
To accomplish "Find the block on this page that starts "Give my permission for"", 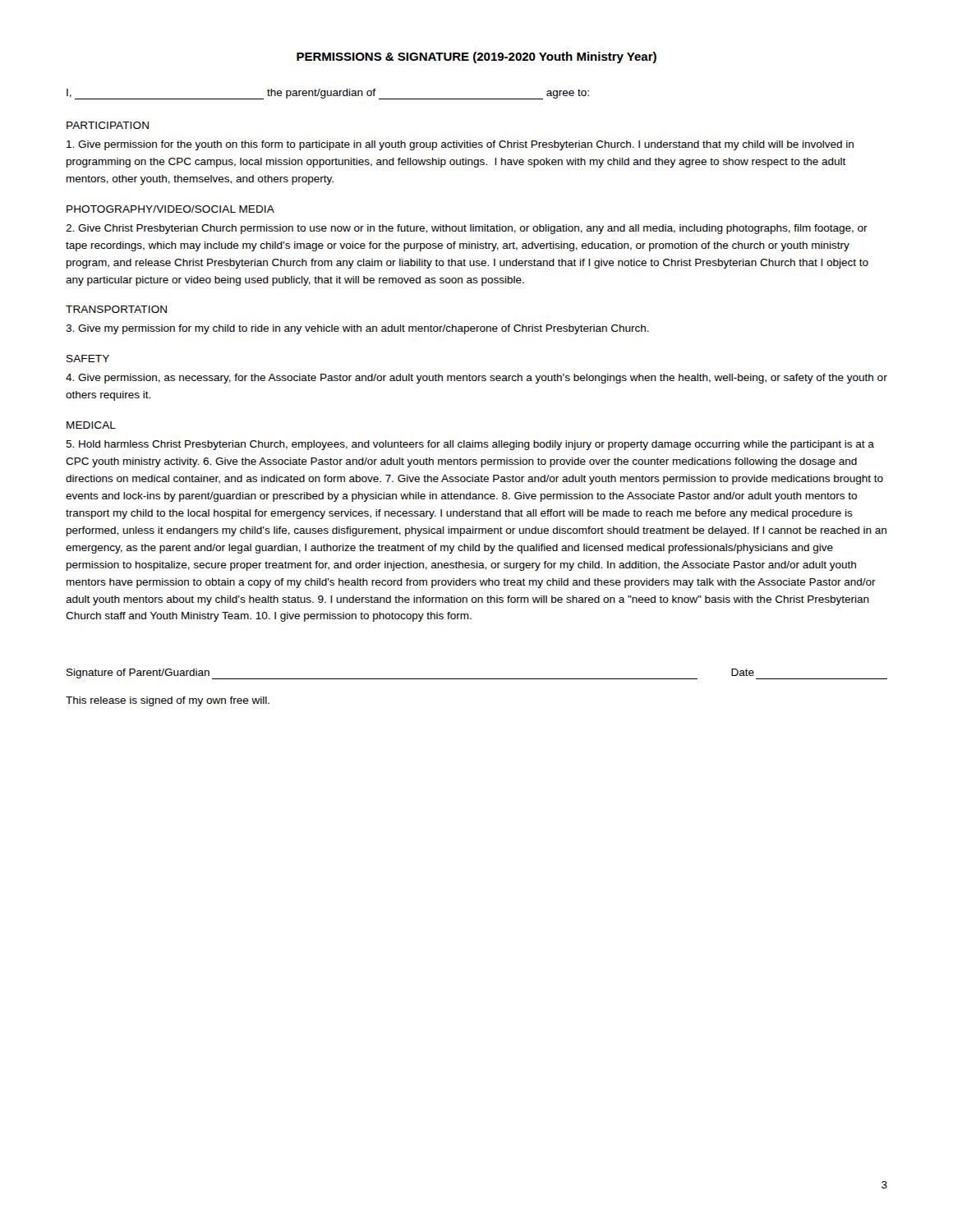I will tap(358, 328).
